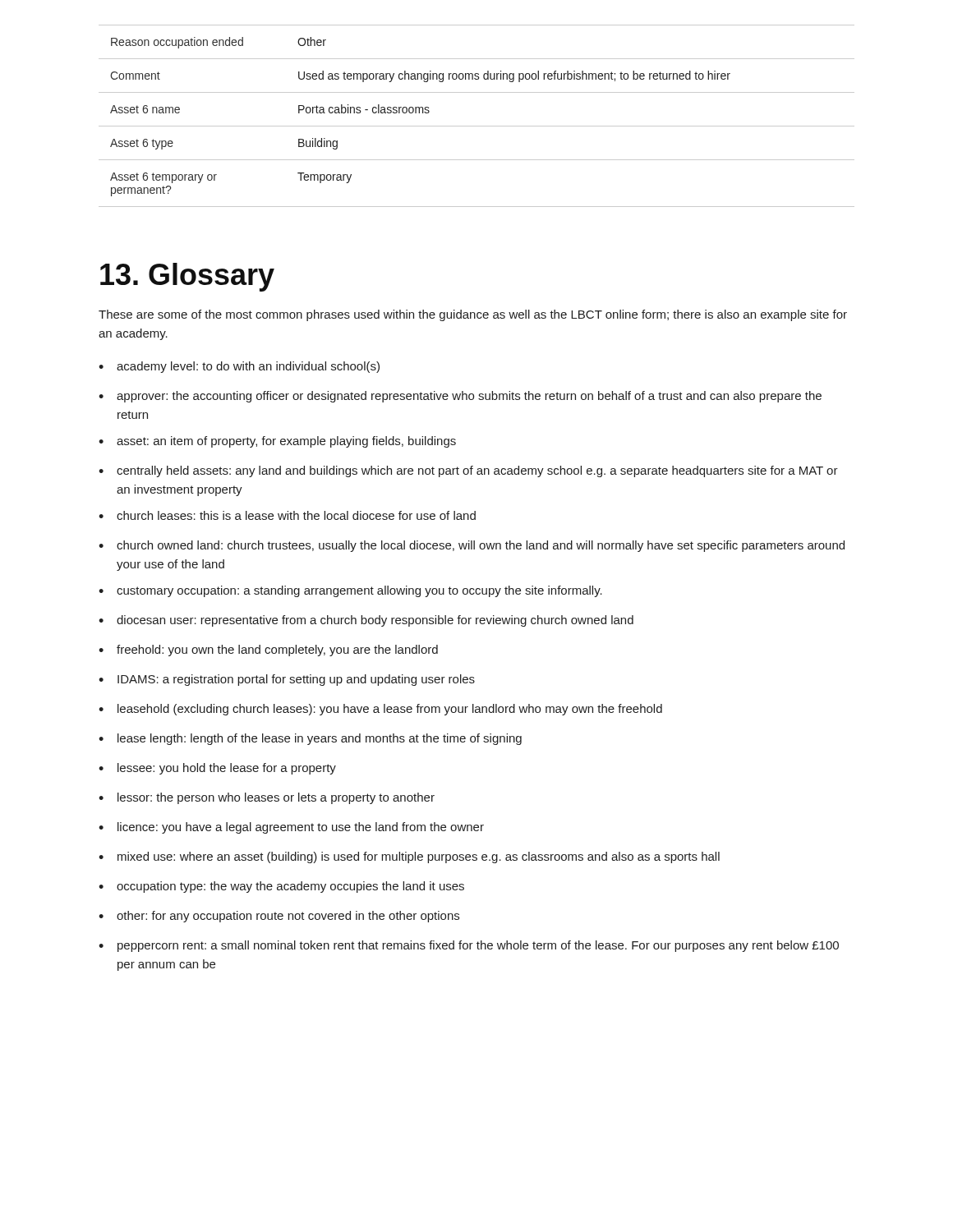
Task: Click the passage that begins "• asset: an item of property, for example"
Action: 277,442
